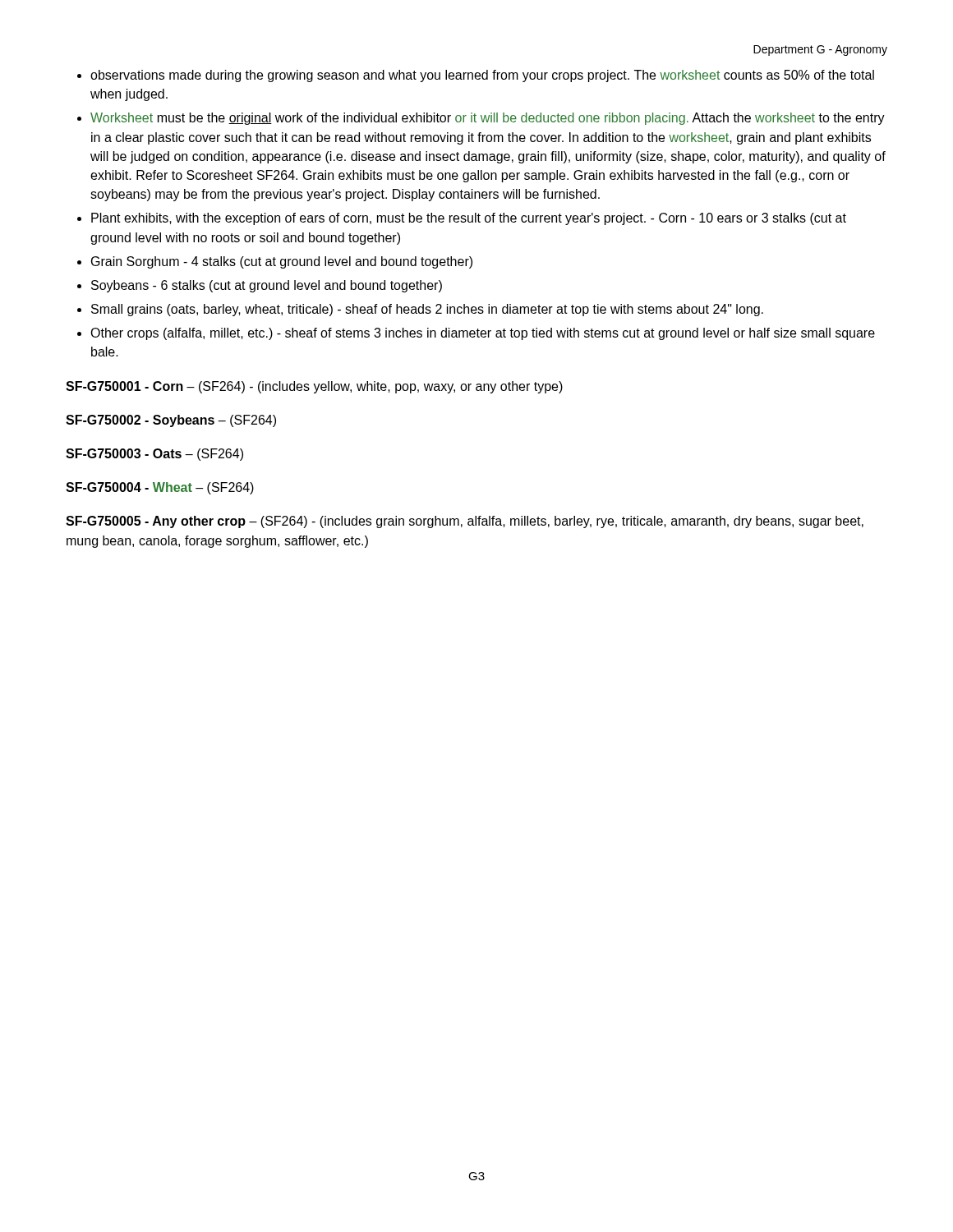Navigate to the element starting "observations made during"

coord(489,85)
